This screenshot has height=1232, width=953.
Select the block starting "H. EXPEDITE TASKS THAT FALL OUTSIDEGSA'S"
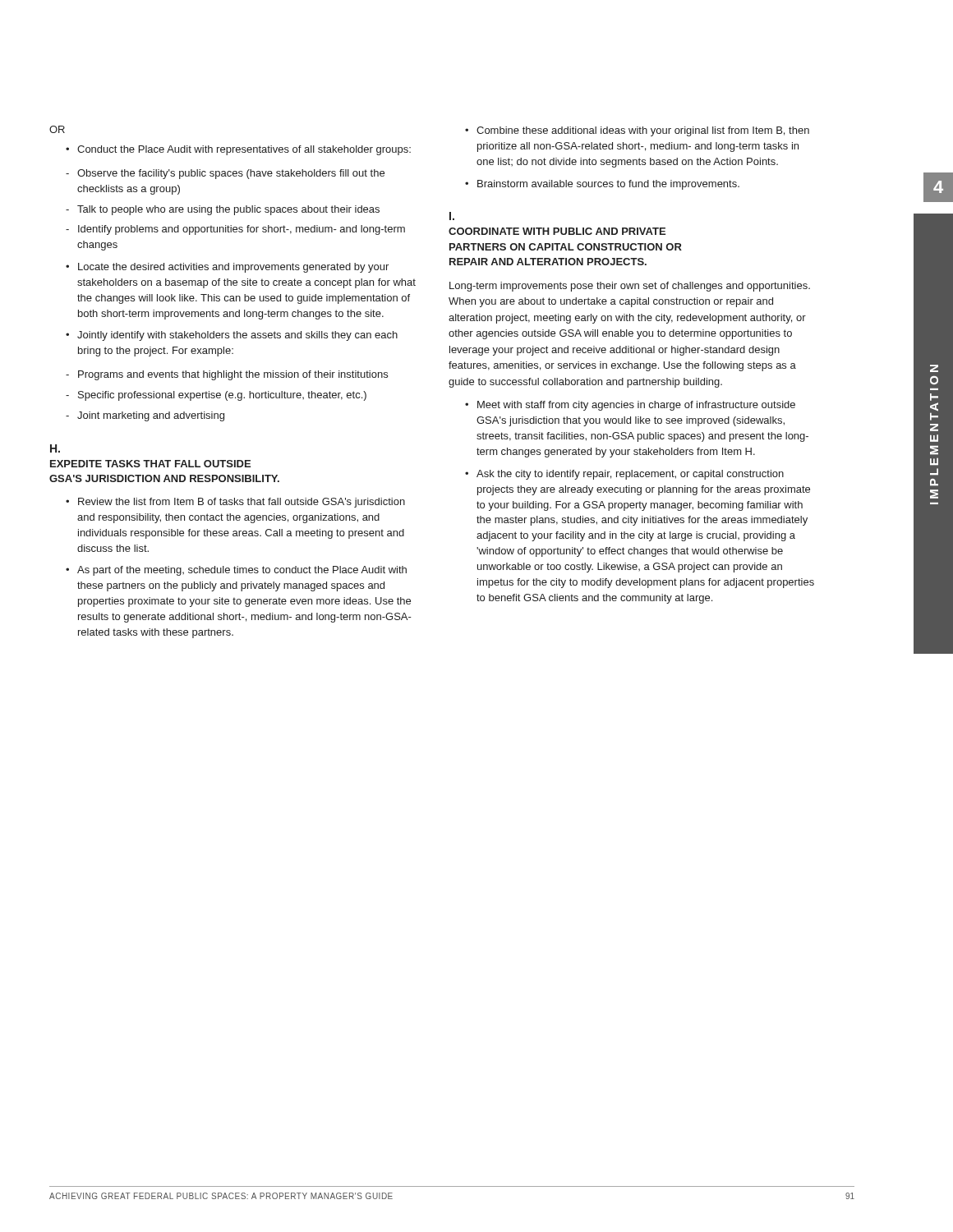pyautogui.click(x=234, y=464)
